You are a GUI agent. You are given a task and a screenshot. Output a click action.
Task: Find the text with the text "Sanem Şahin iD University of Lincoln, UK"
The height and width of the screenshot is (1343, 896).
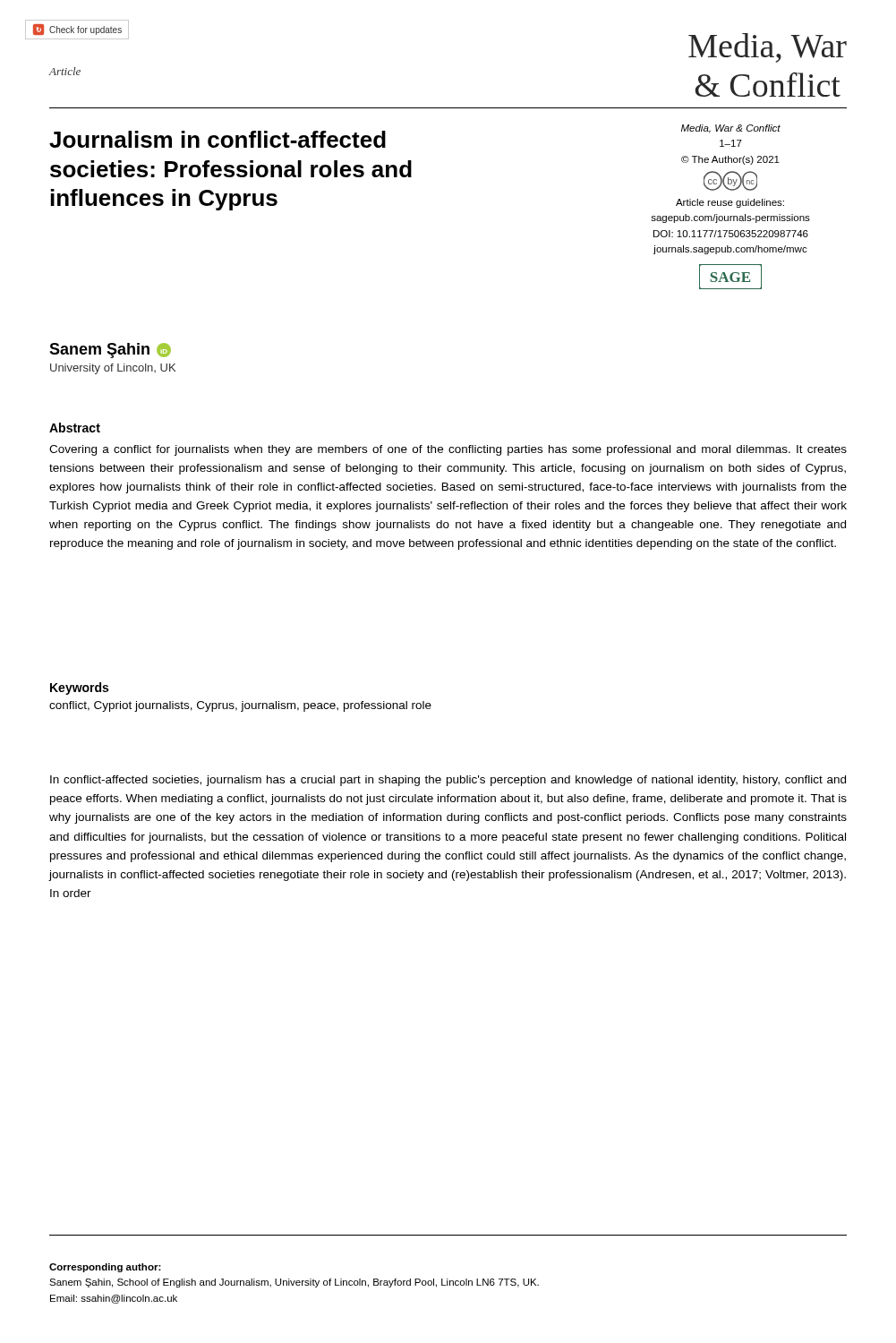(113, 357)
